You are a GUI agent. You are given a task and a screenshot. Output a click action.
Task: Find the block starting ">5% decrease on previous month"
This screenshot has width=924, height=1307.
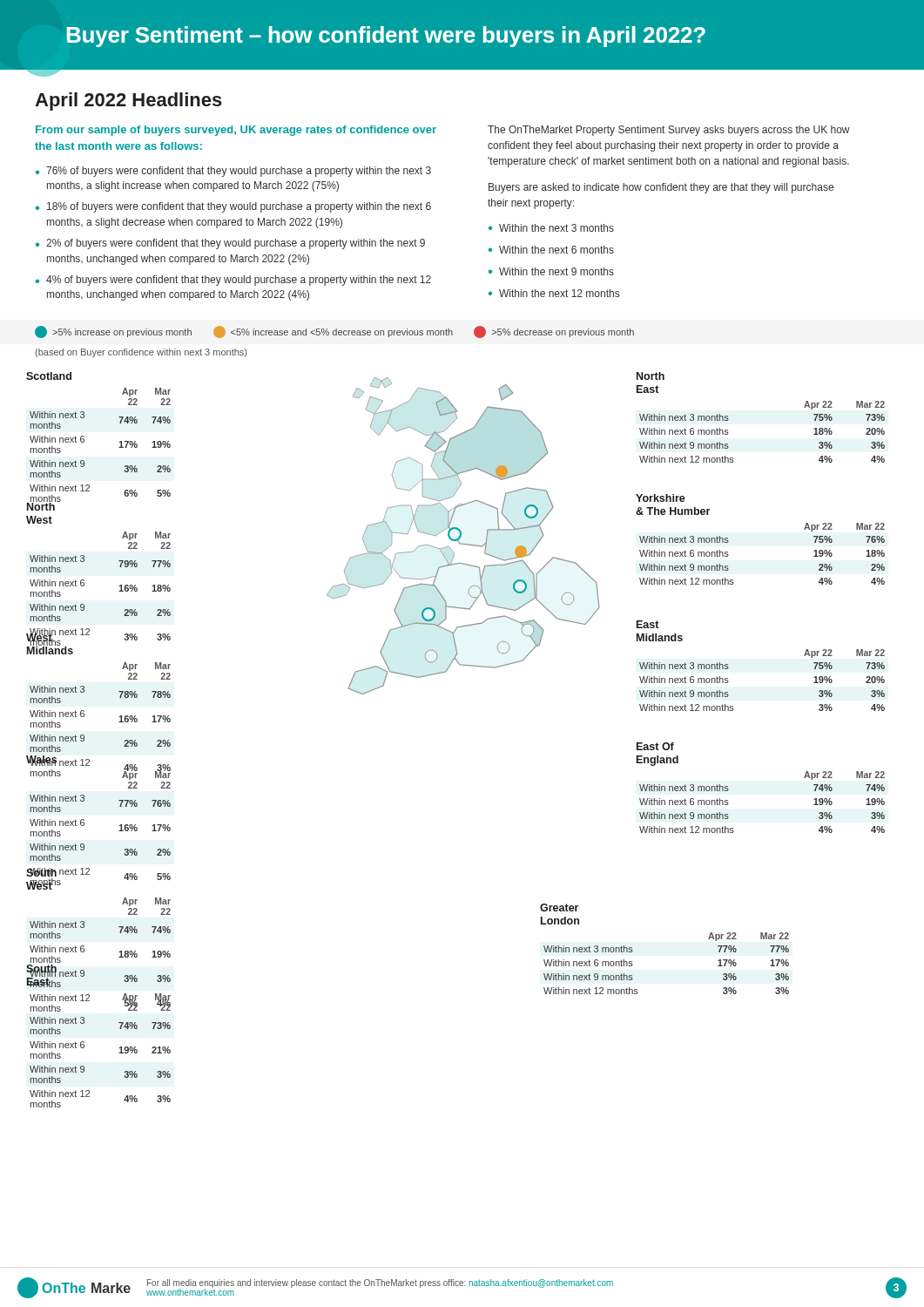pos(554,332)
